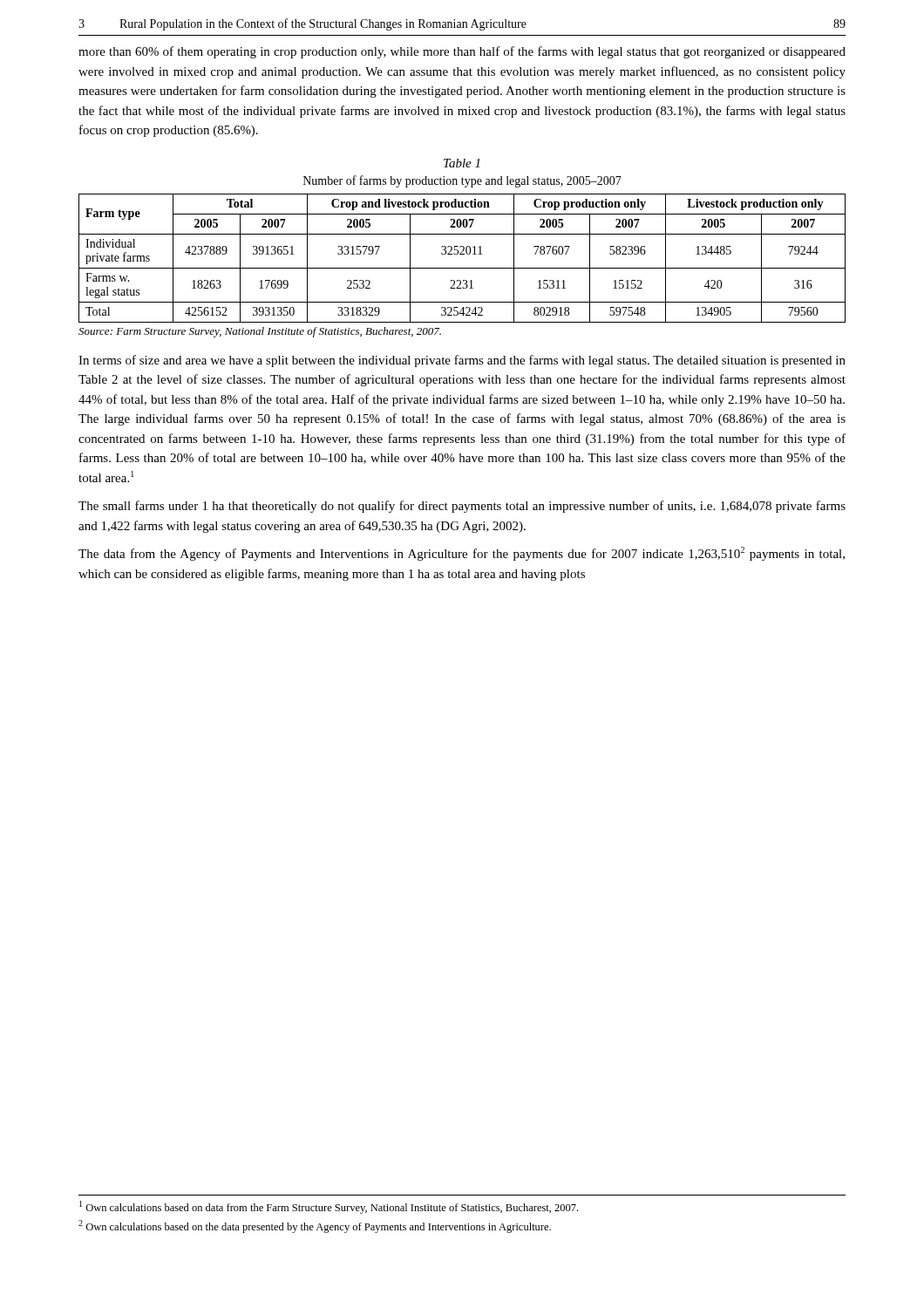Find the block on this page that starts "1 Own calculations based on data from the"

[329, 1207]
